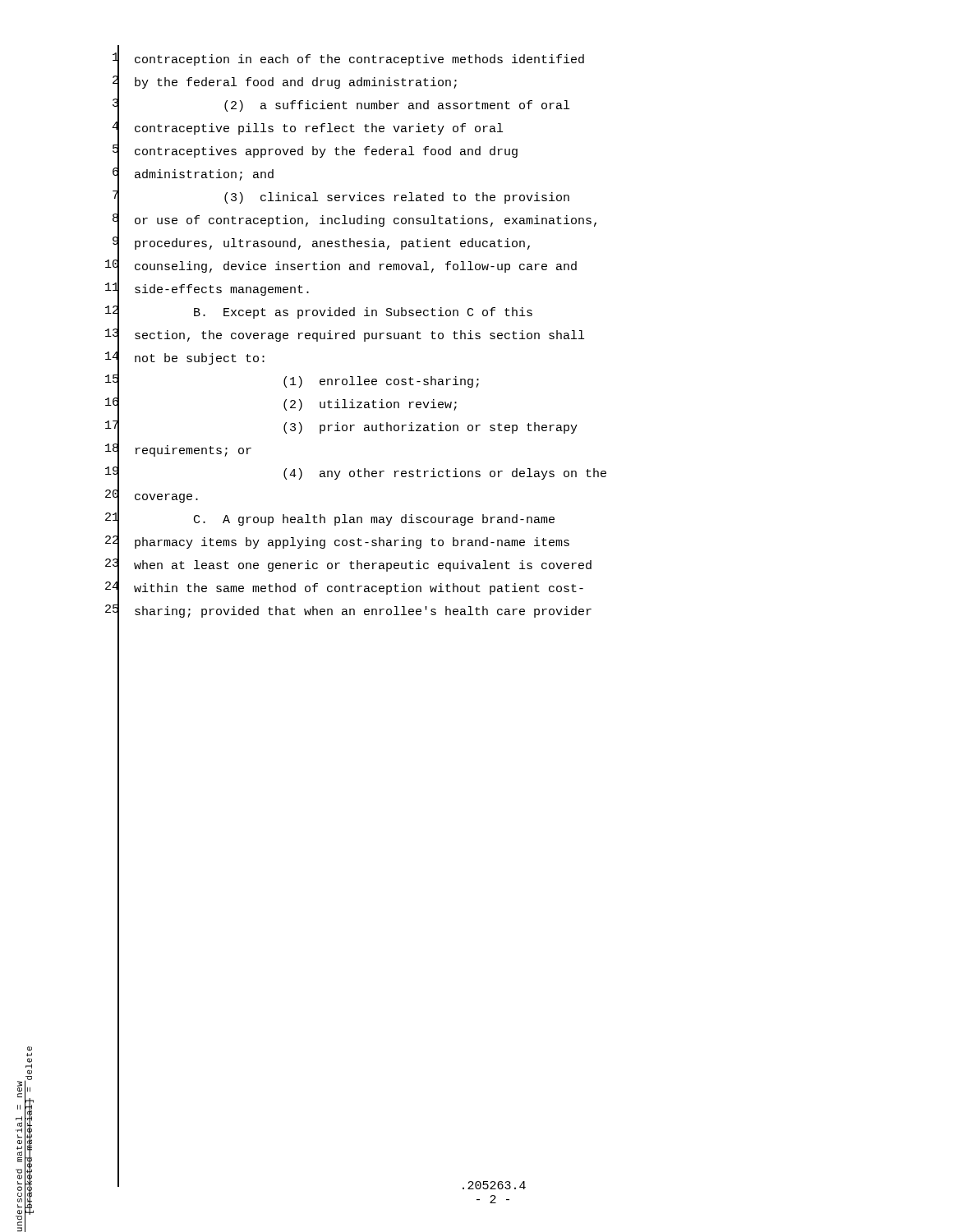Locate the text "20 coverage."

152,497
